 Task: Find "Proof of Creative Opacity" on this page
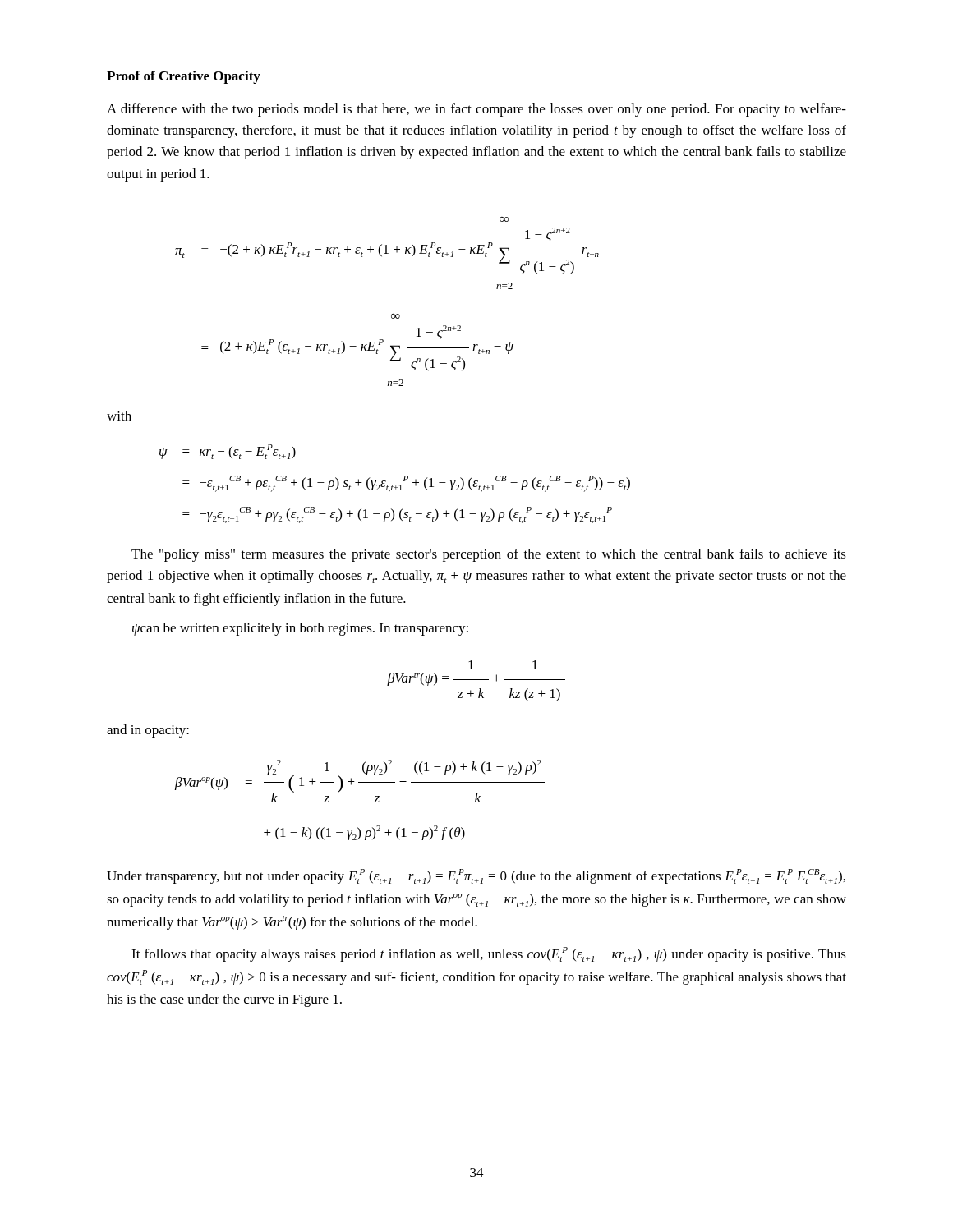[184, 76]
